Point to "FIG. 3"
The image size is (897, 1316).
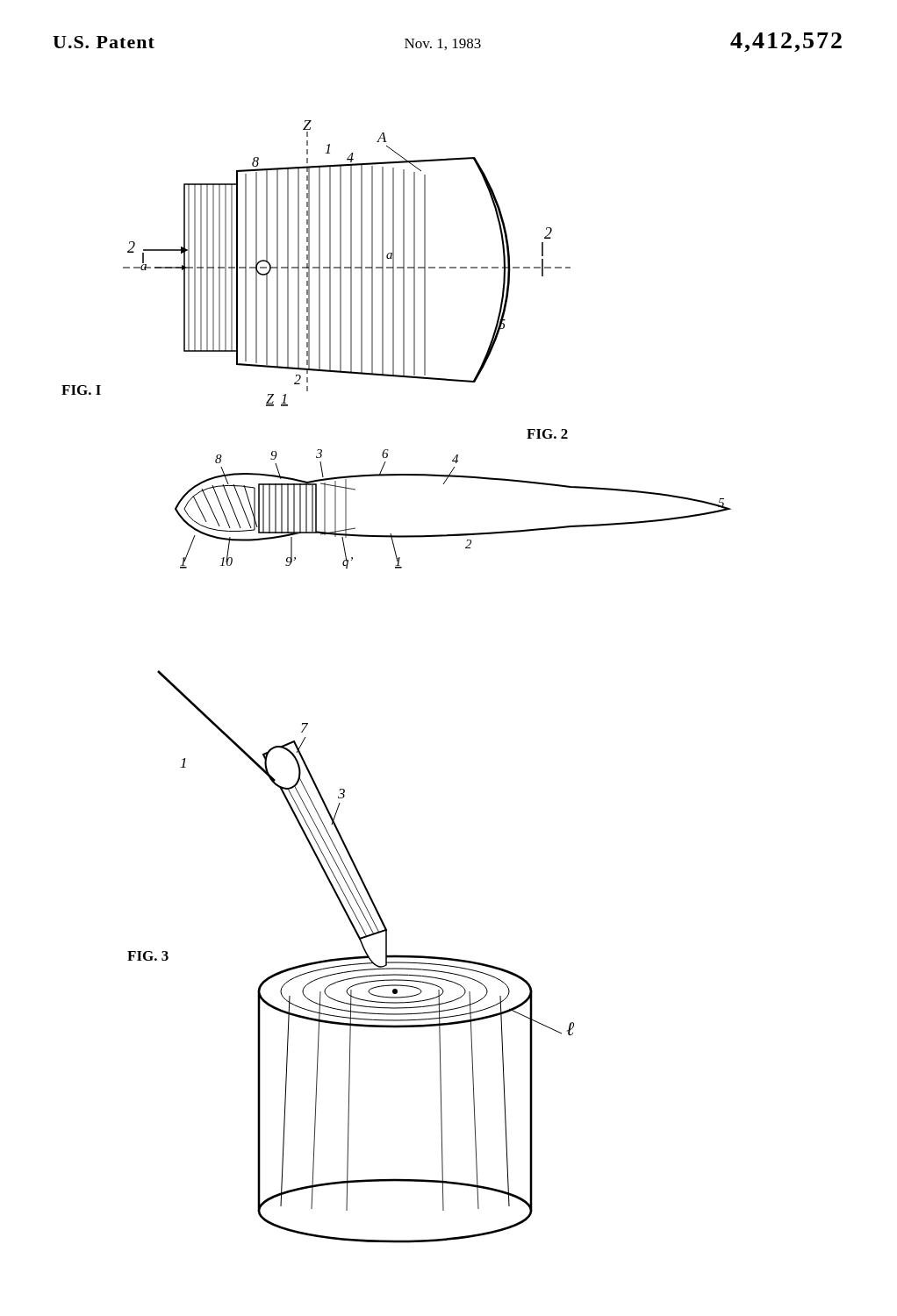pyautogui.click(x=148, y=956)
